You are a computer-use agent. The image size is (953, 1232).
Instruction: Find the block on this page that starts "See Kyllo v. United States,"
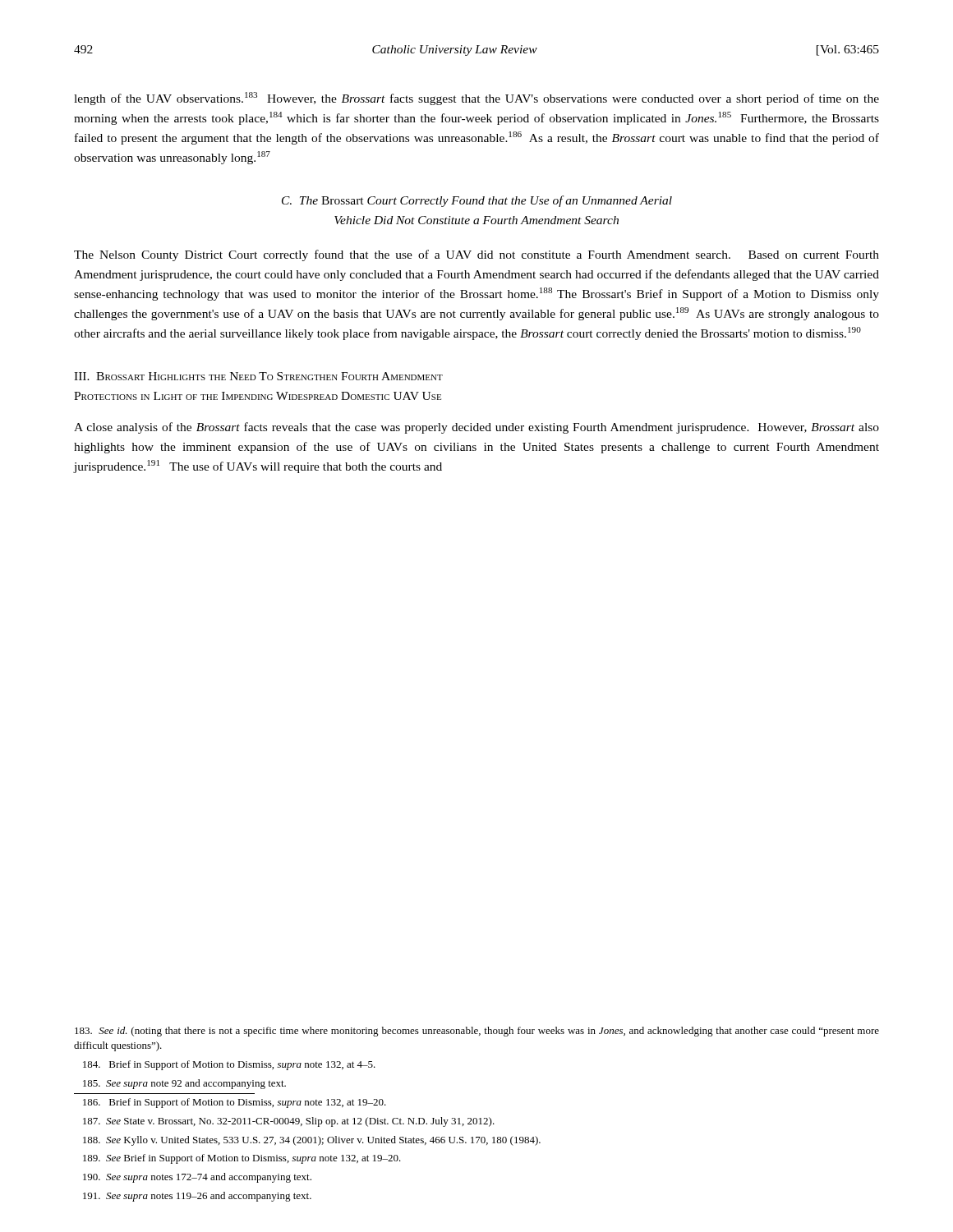click(x=307, y=1139)
